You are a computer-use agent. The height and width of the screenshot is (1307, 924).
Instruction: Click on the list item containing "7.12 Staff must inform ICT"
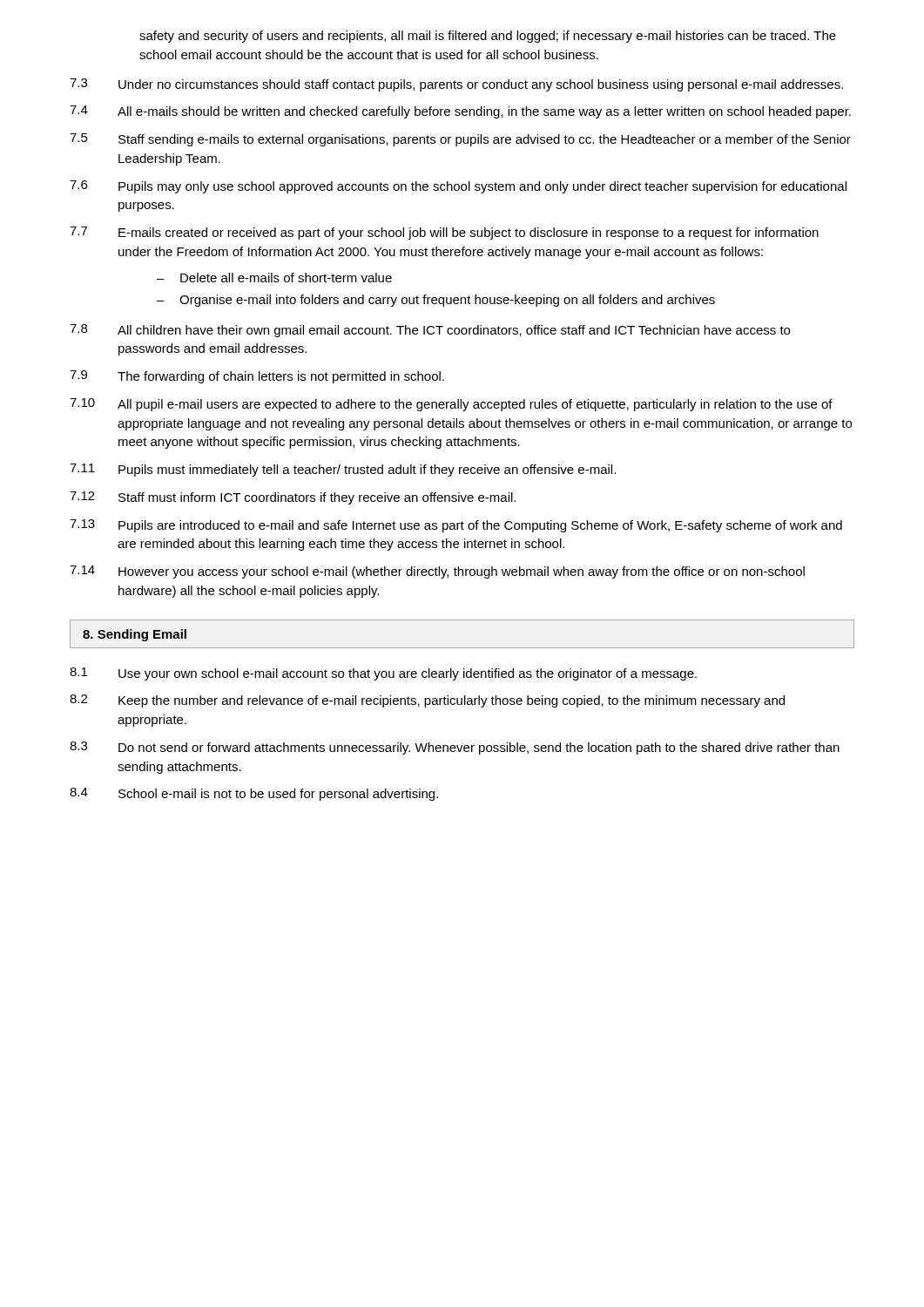point(462,497)
